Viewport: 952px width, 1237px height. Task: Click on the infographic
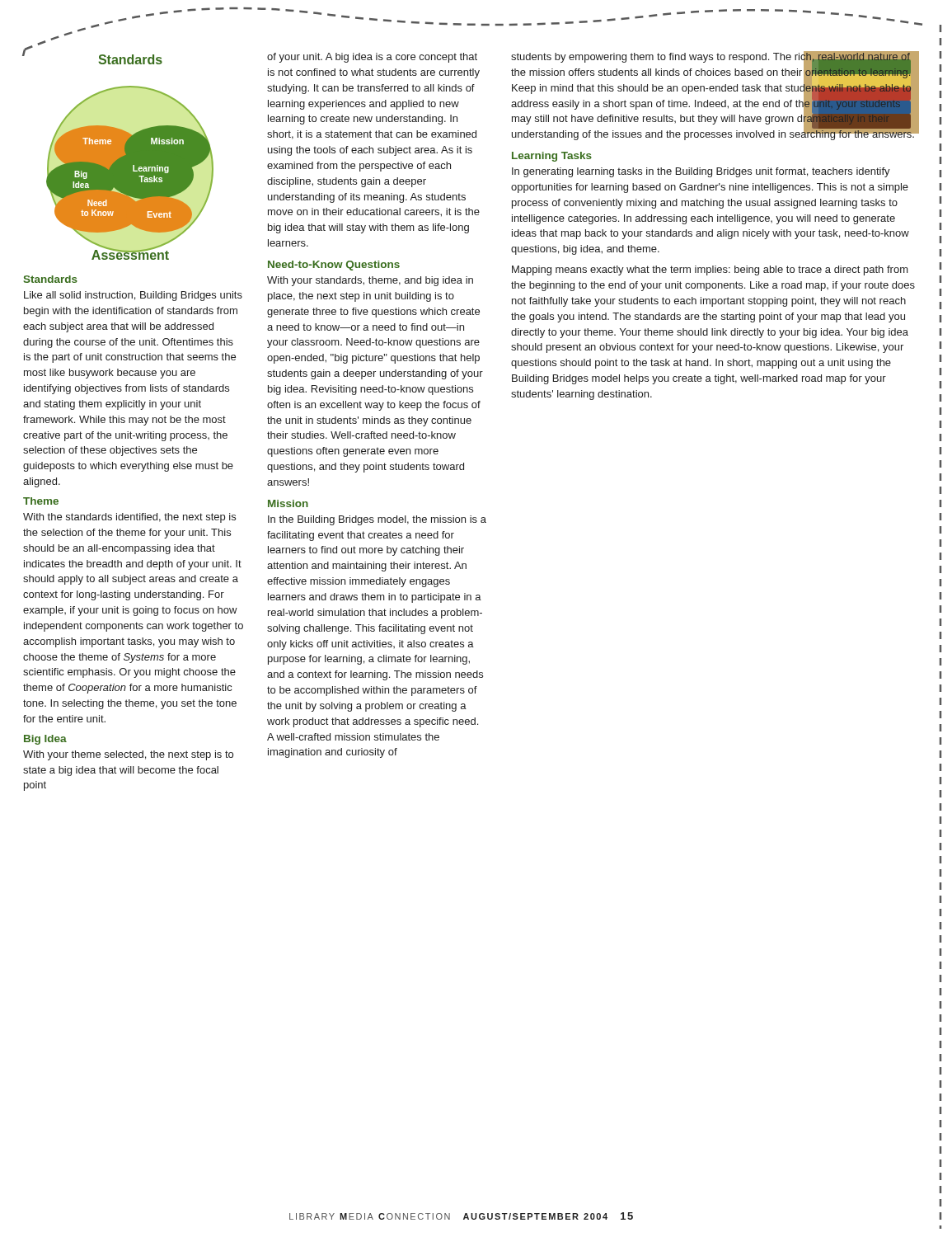[130, 159]
